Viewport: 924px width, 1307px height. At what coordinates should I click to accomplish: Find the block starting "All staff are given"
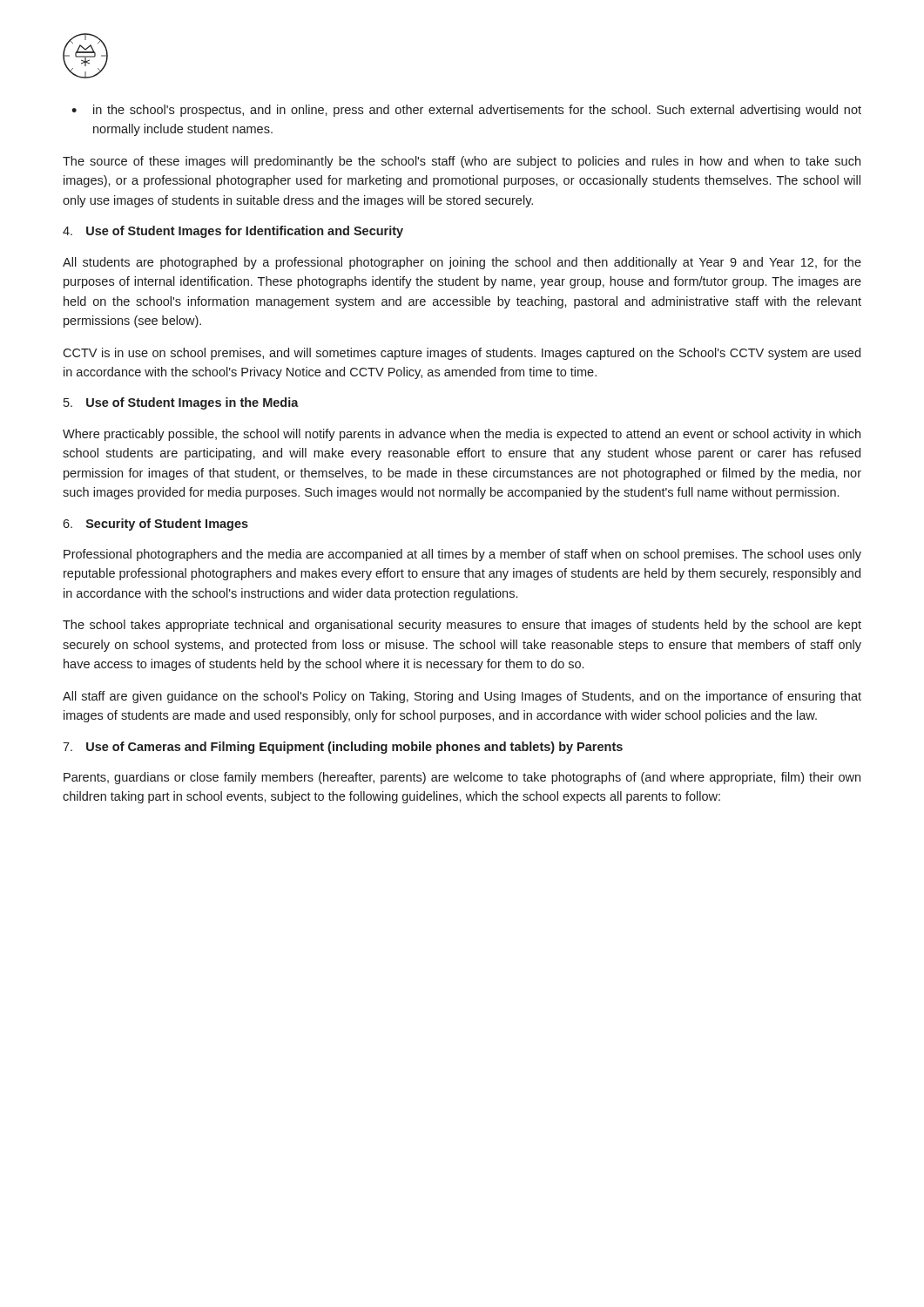(462, 706)
